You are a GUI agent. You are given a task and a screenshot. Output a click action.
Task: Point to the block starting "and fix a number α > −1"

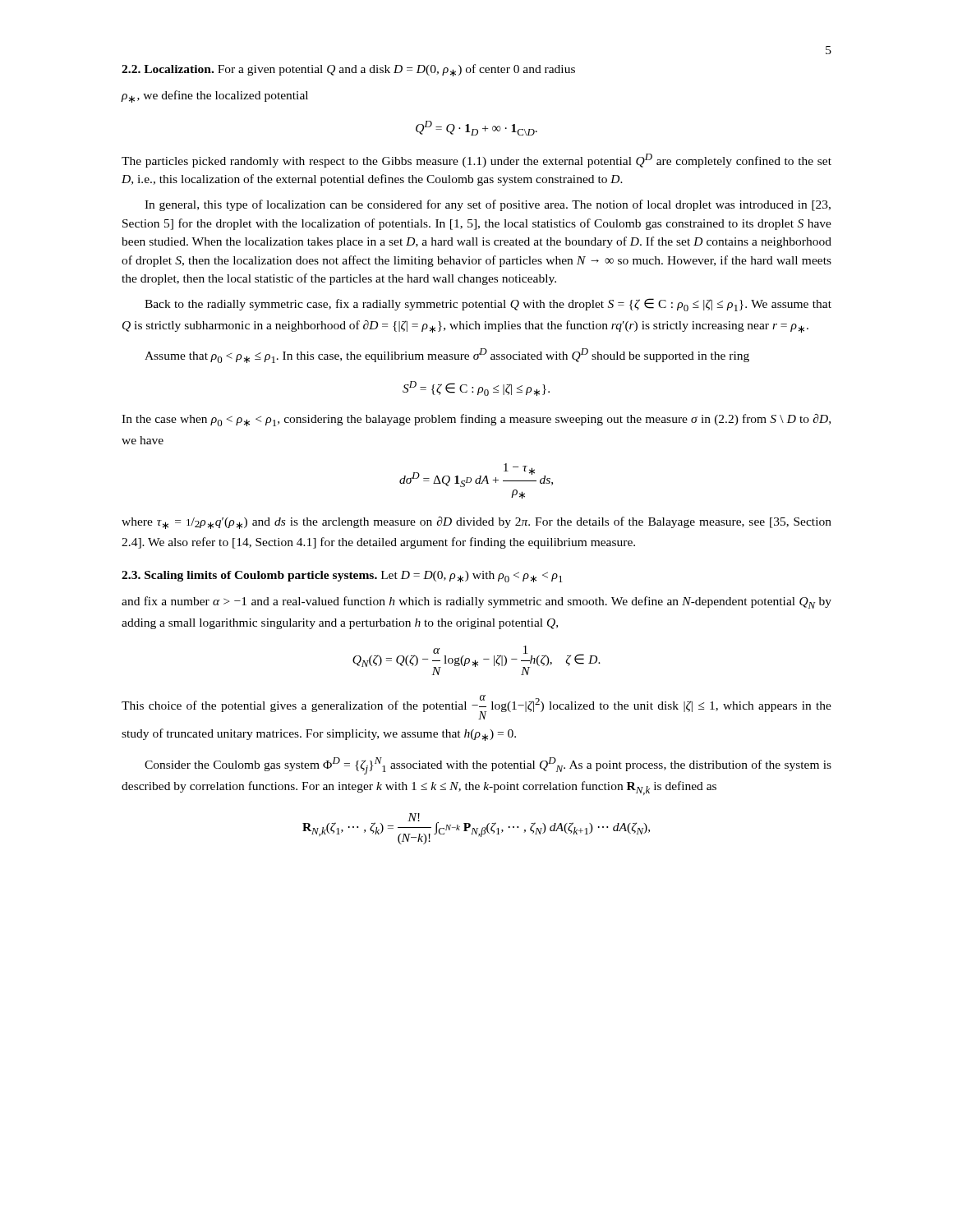coord(476,612)
